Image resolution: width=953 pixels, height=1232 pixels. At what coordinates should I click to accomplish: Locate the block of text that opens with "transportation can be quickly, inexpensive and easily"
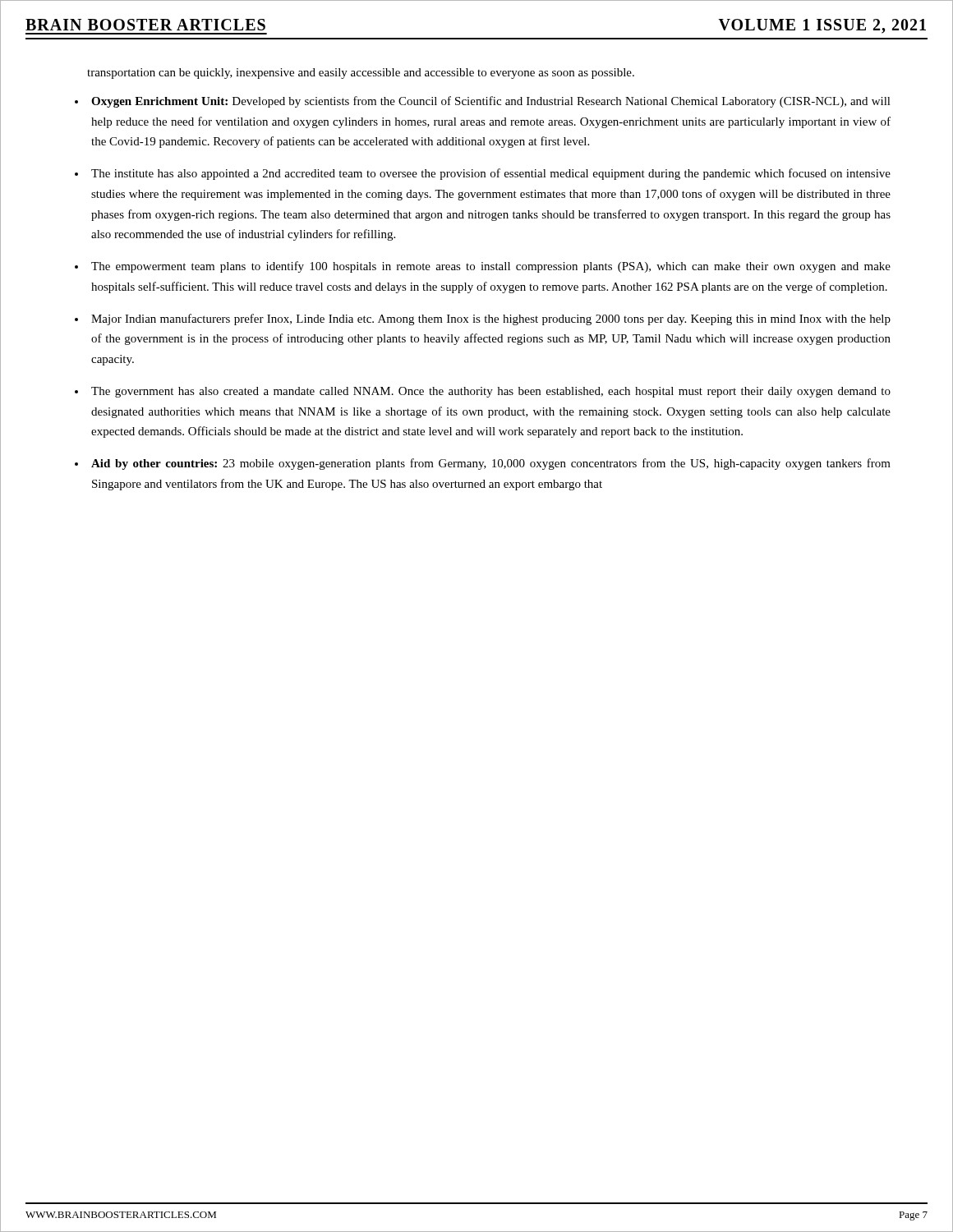pos(361,72)
